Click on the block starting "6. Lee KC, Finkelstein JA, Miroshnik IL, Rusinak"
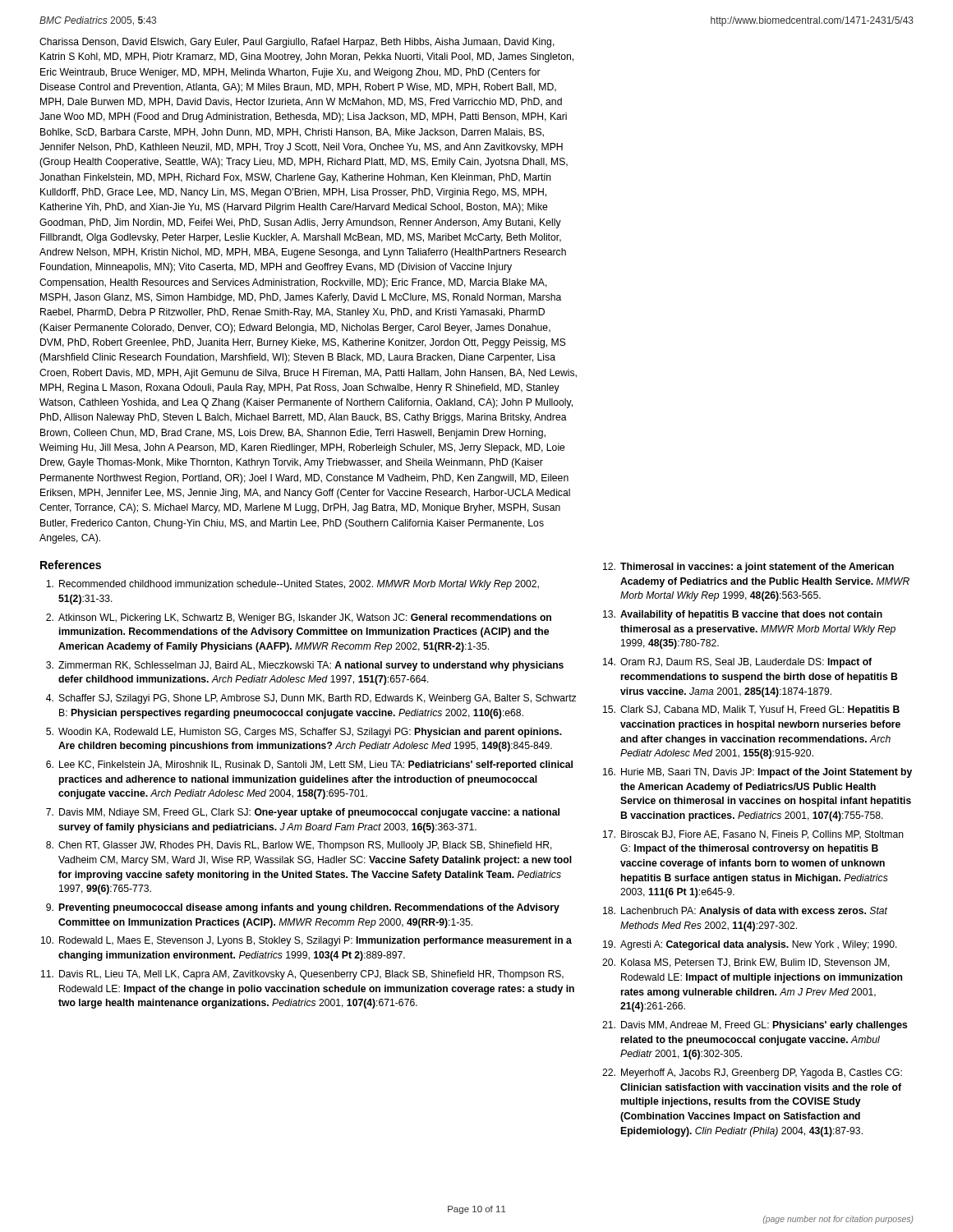 [x=309, y=780]
